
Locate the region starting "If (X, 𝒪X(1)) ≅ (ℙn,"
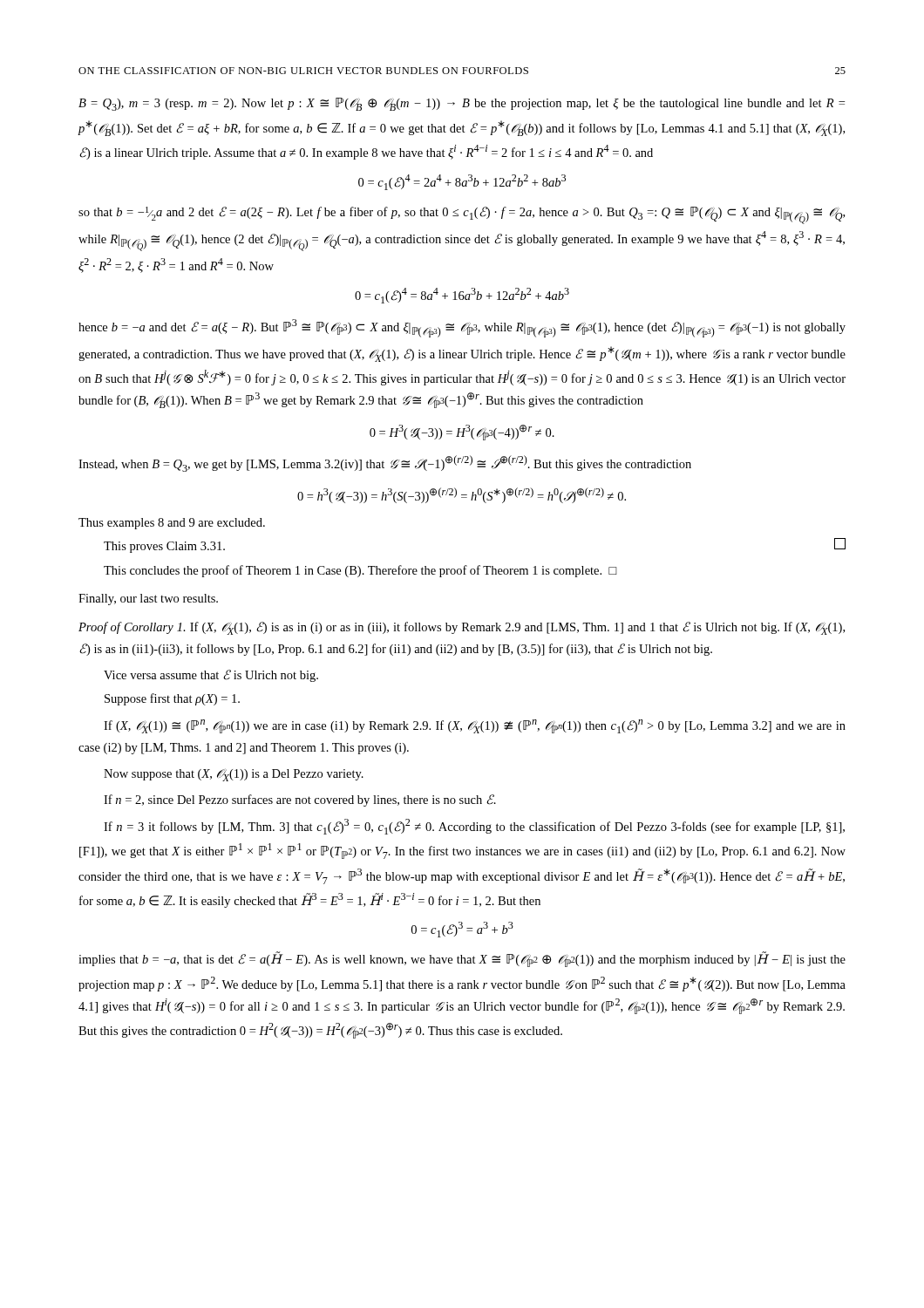coord(462,735)
